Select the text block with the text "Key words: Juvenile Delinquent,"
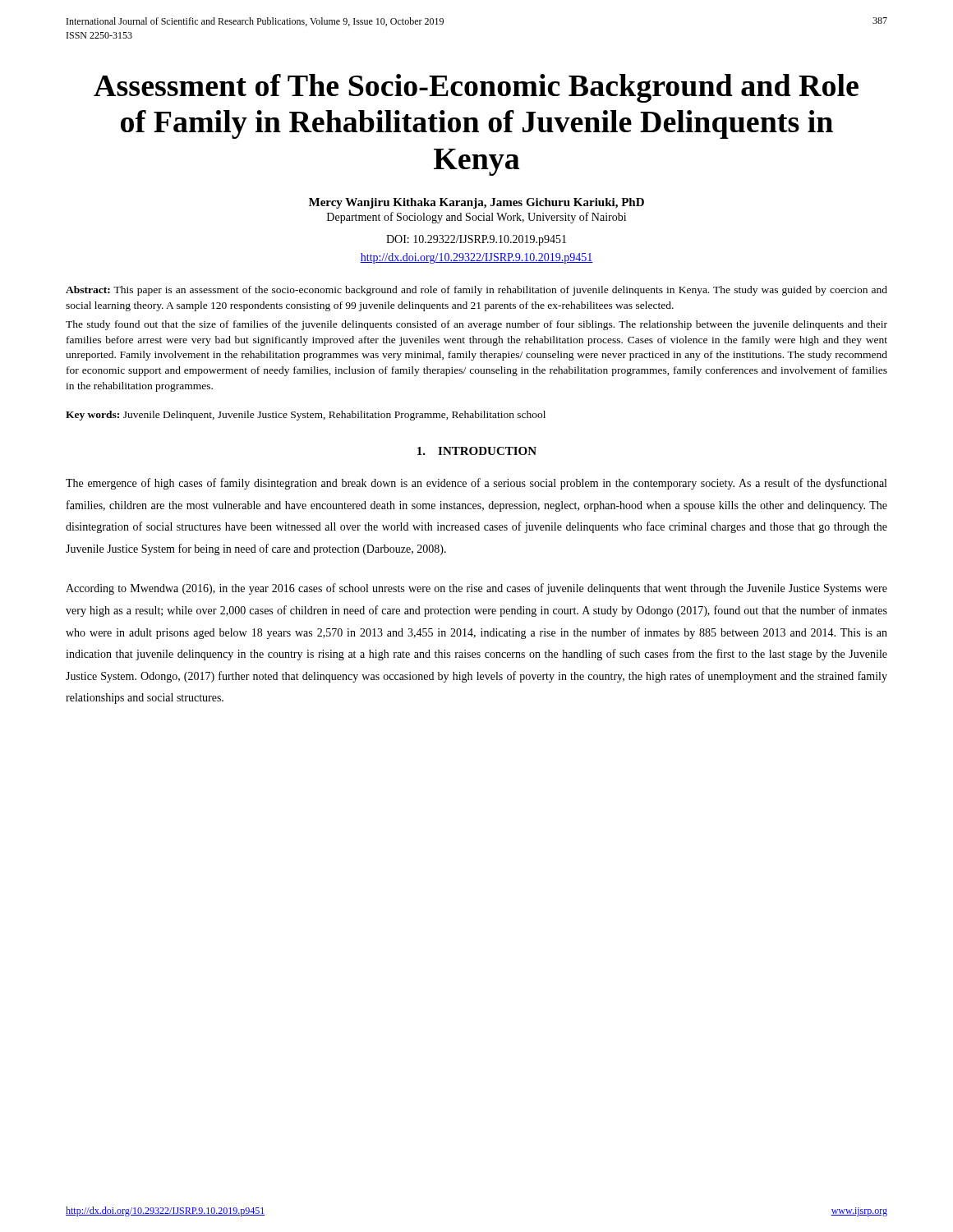The image size is (953, 1232). click(306, 414)
